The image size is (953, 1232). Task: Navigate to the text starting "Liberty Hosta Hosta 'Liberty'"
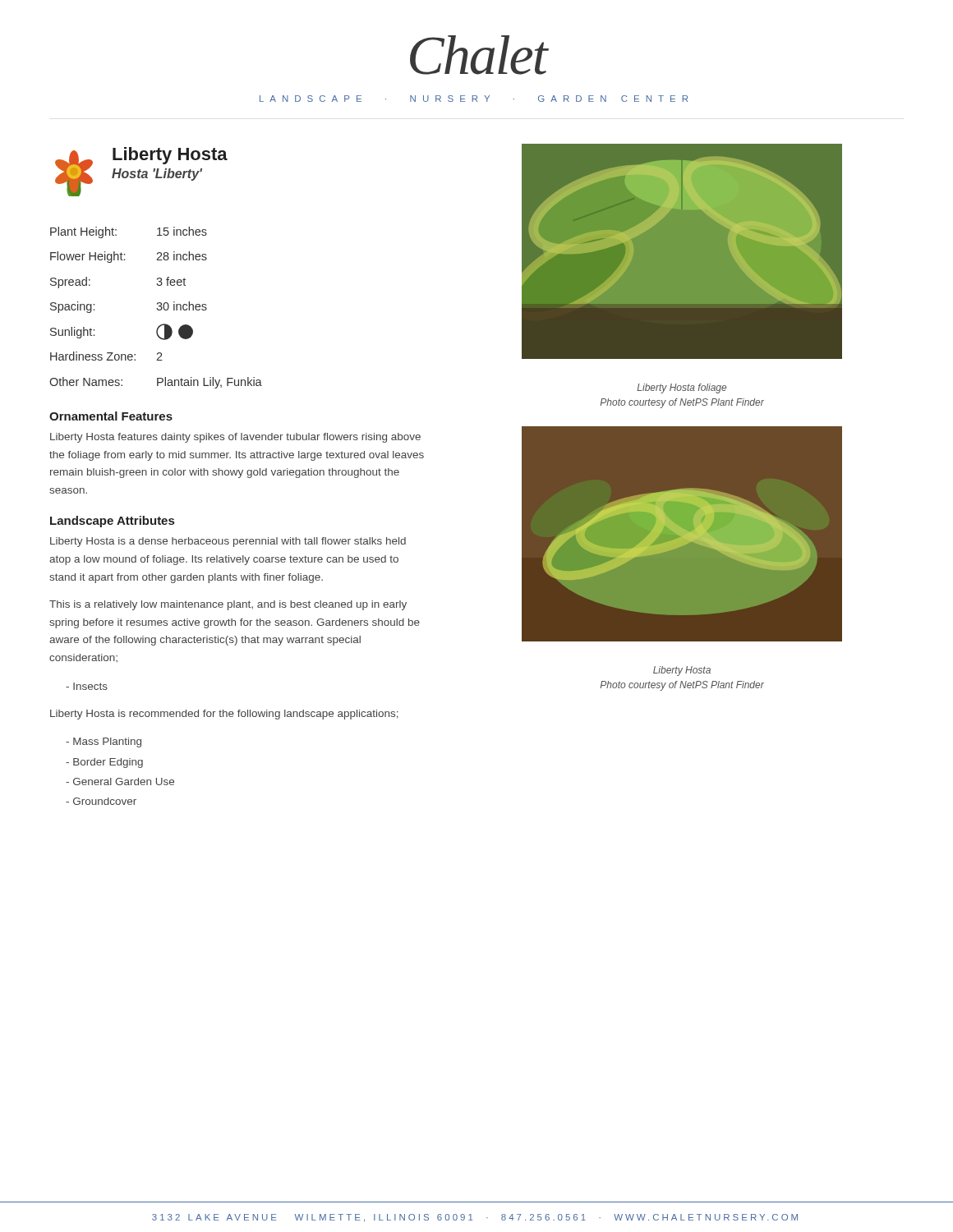click(138, 172)
